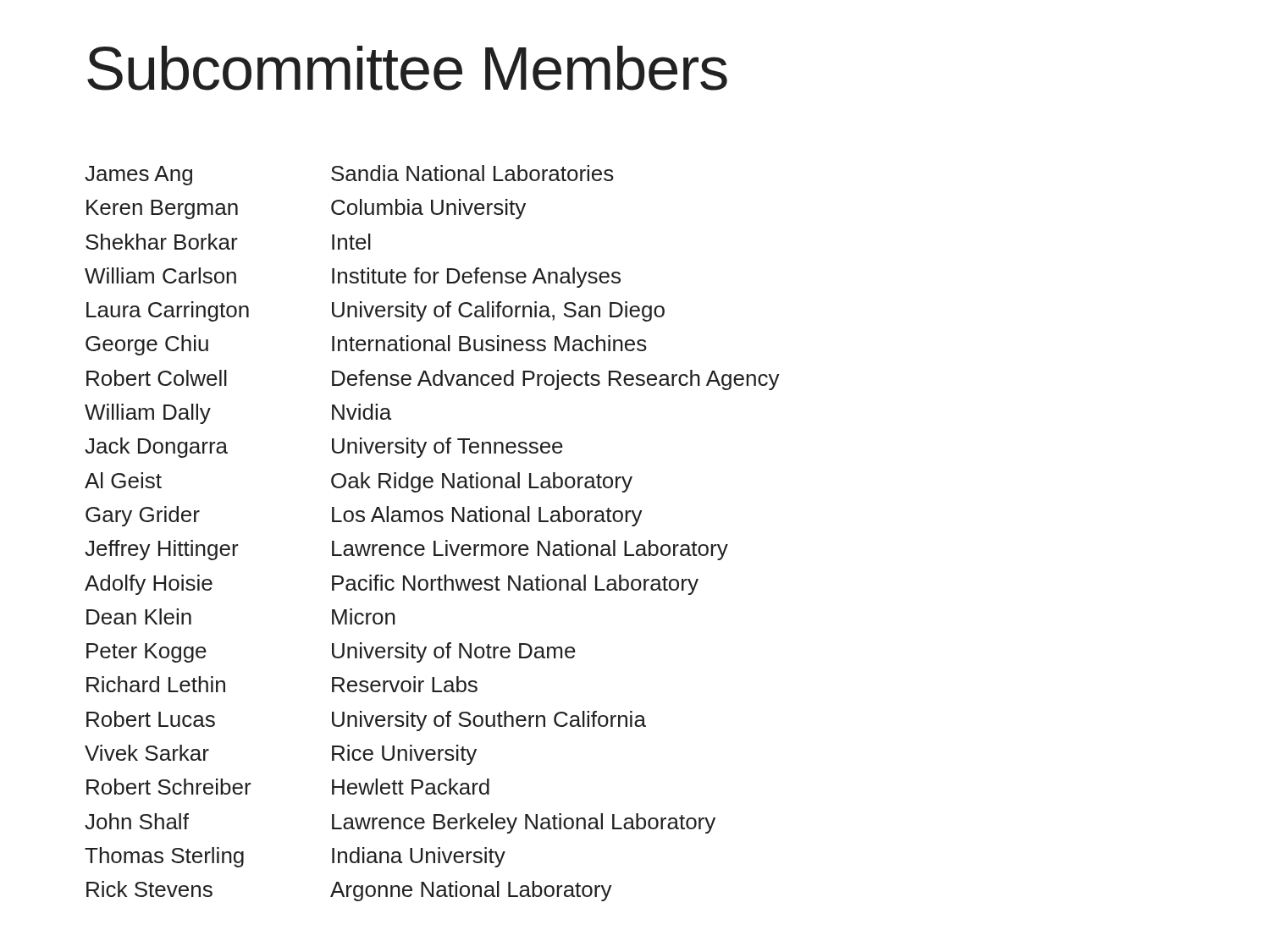1270x952 pixels.
Task: Select the list item that reads "Keren Bergman Columbia"
Action: [x=157, y=208]
